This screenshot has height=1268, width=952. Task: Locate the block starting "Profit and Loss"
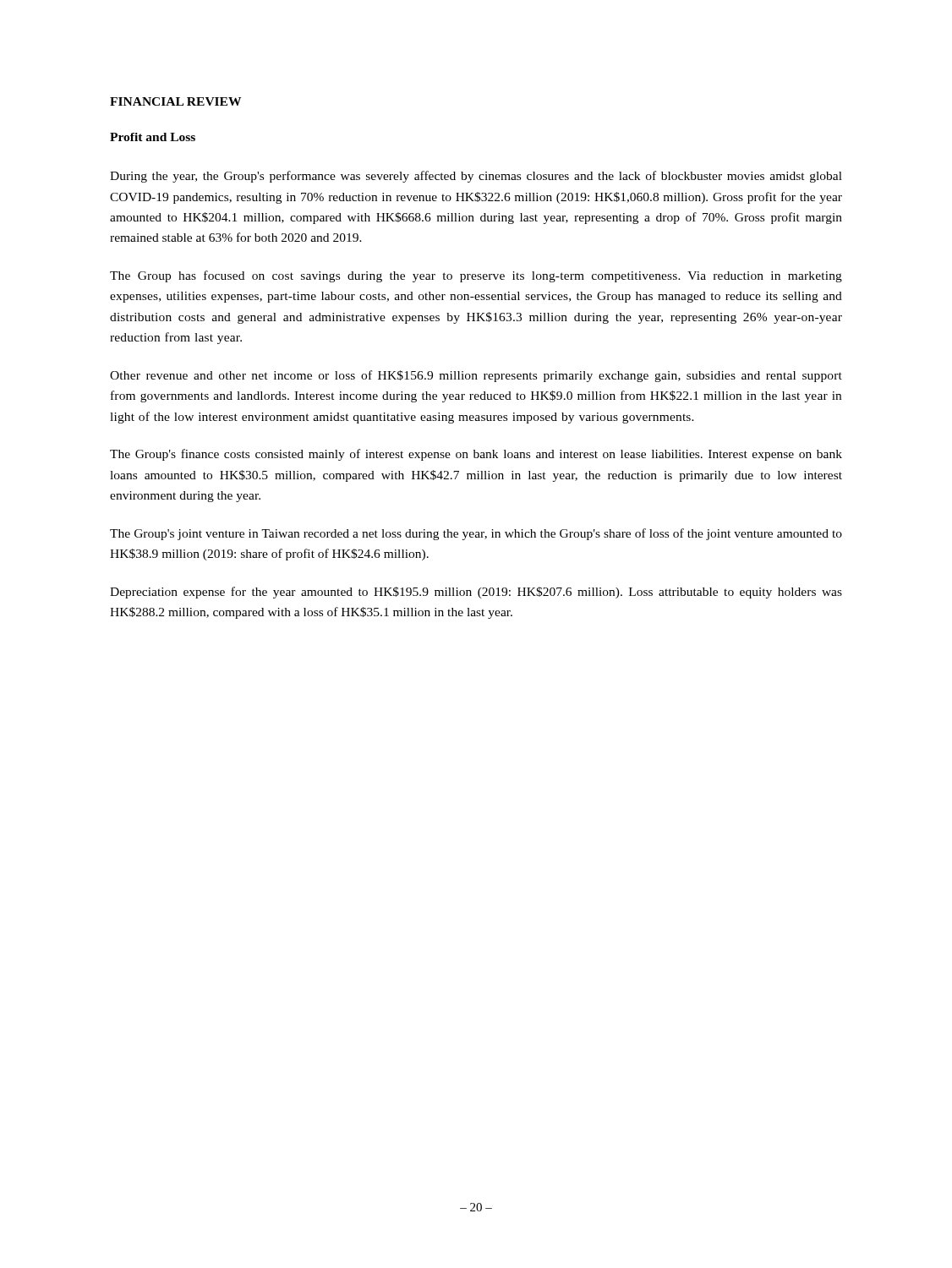[x=153, y=137]
